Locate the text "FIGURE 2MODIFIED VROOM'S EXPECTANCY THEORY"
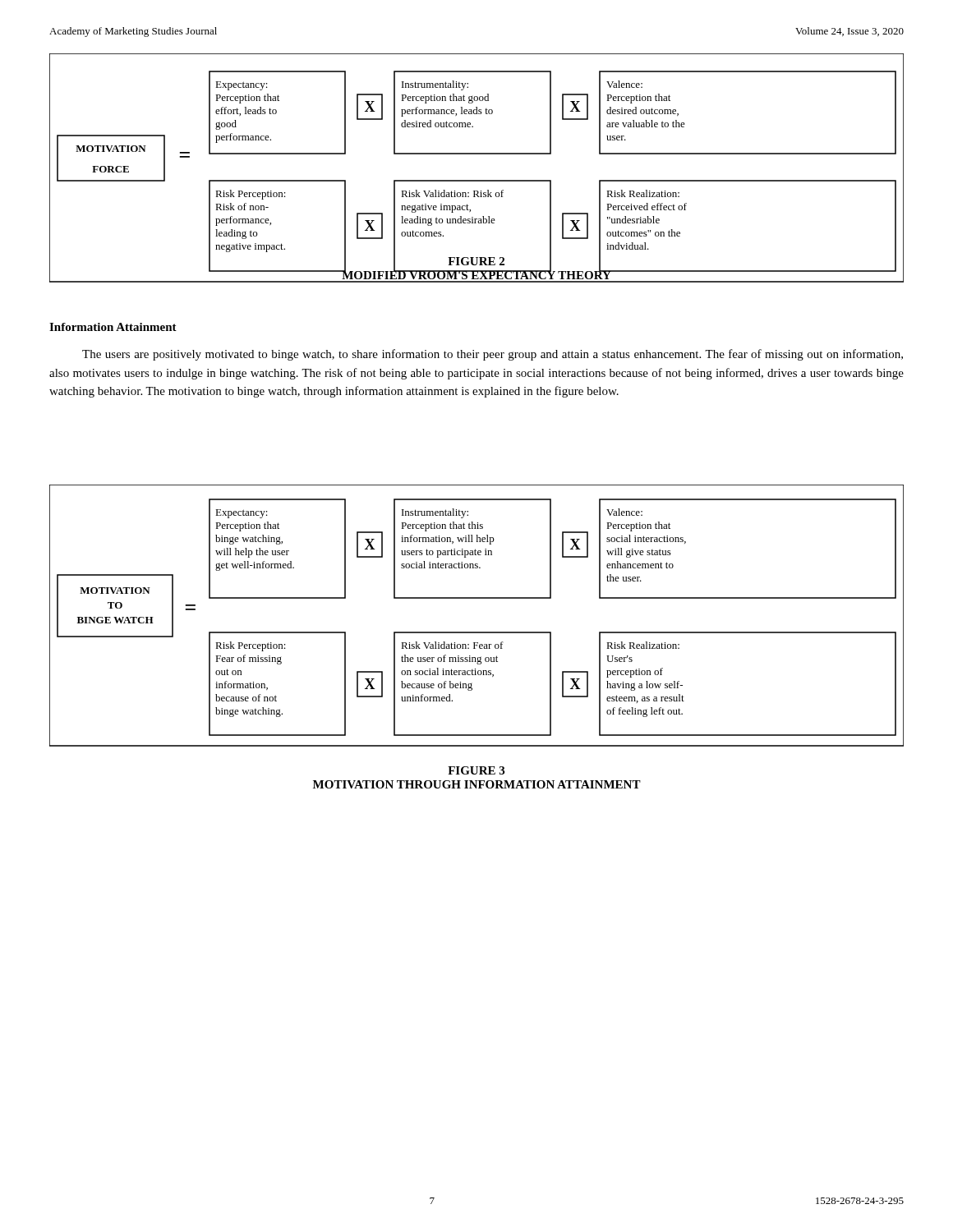Screen dimensions: 1232x953 tap(476, 269)
